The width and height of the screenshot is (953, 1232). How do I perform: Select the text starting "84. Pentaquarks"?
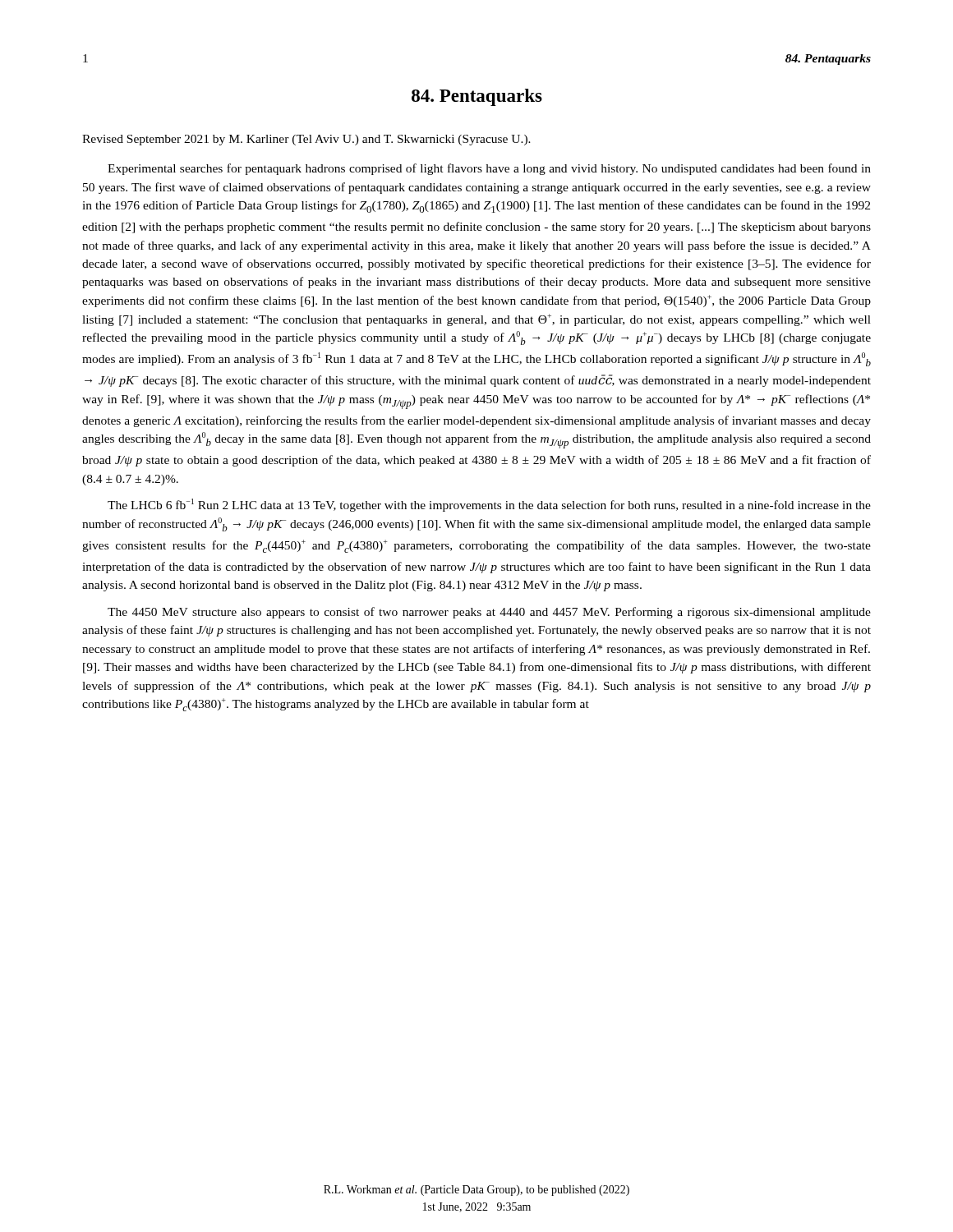click(476, 96)
